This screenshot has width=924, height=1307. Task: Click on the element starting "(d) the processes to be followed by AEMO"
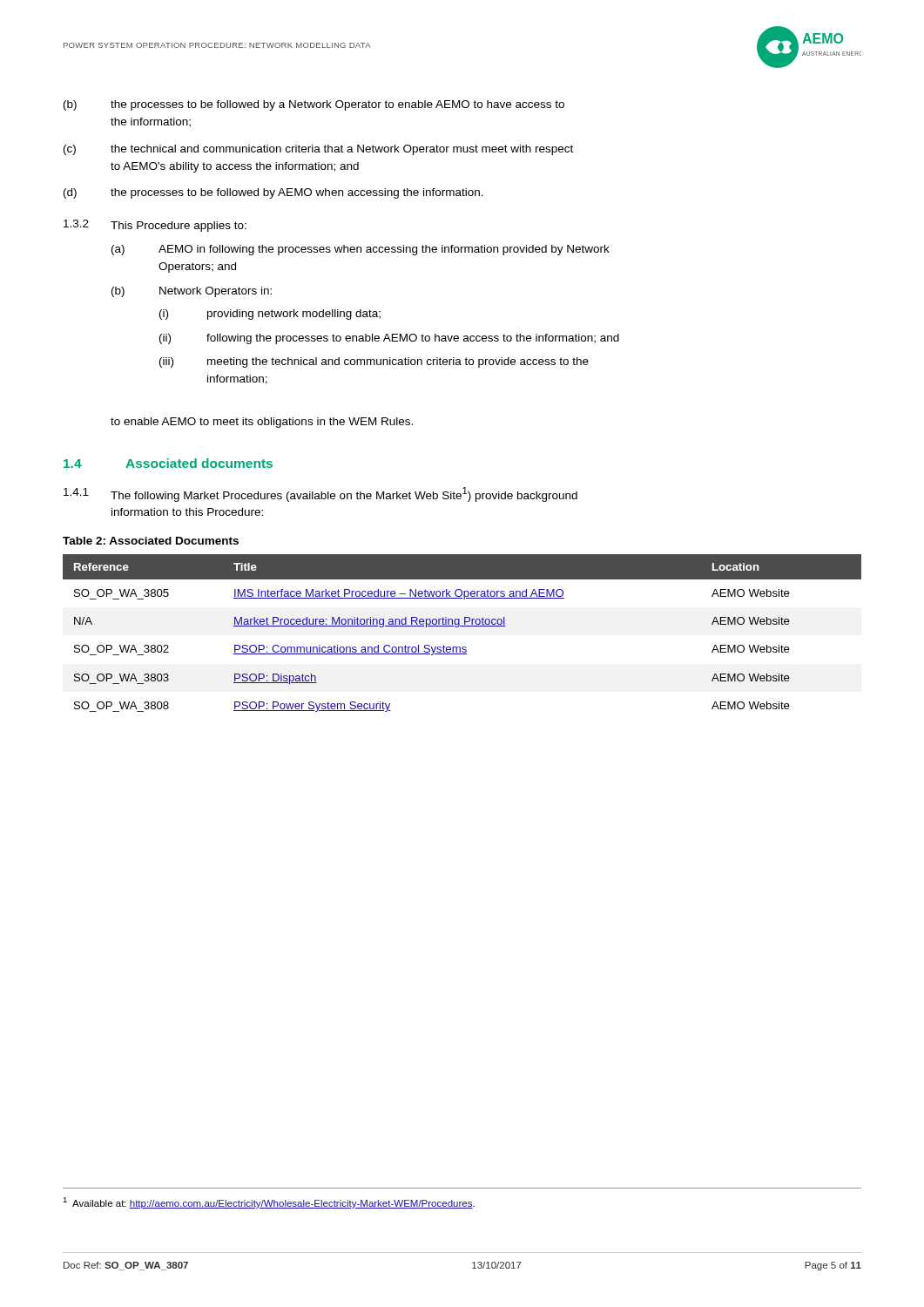(462, 193)
